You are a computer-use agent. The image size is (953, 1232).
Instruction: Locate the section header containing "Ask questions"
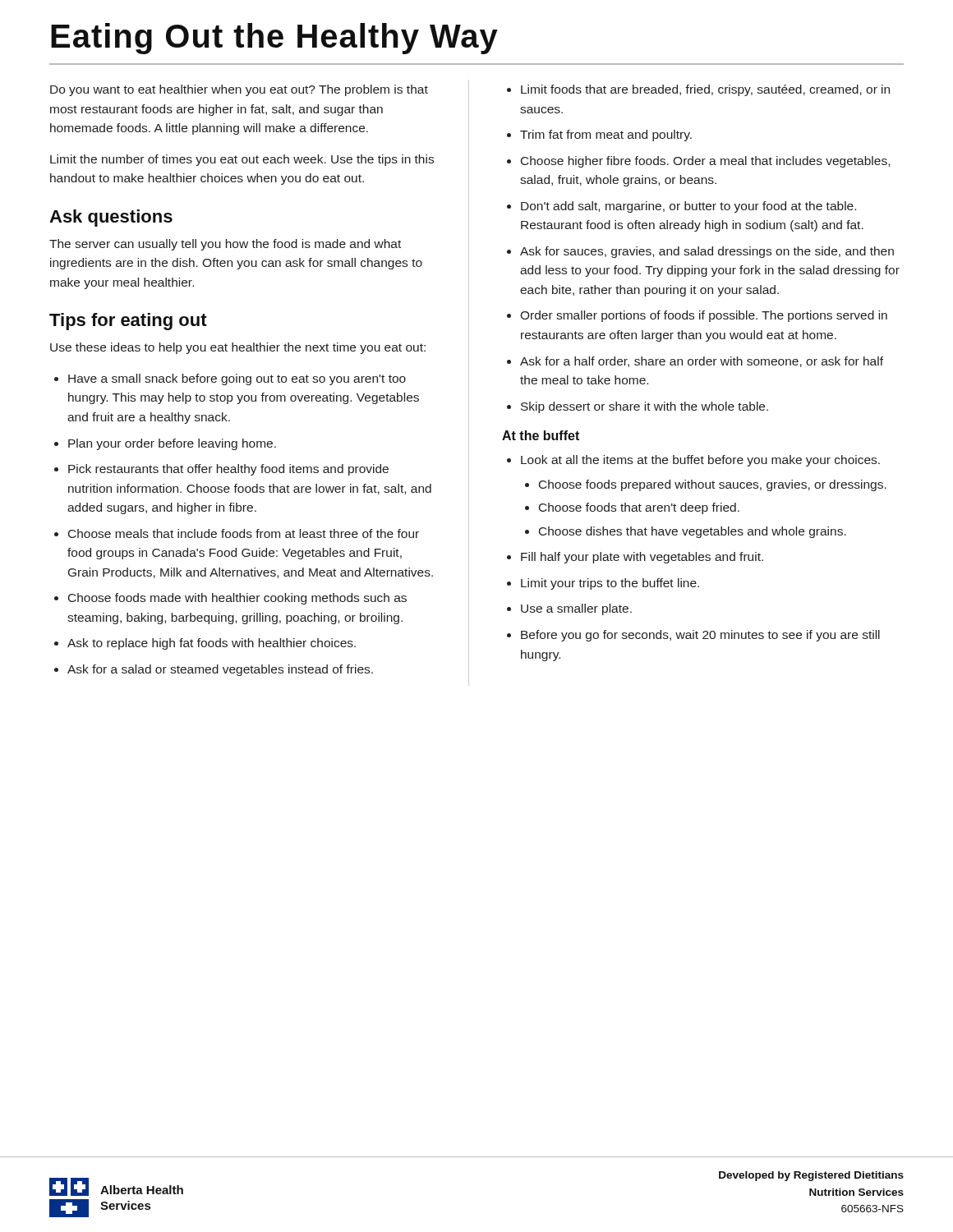pyautogui.click(x=111, y=218)
